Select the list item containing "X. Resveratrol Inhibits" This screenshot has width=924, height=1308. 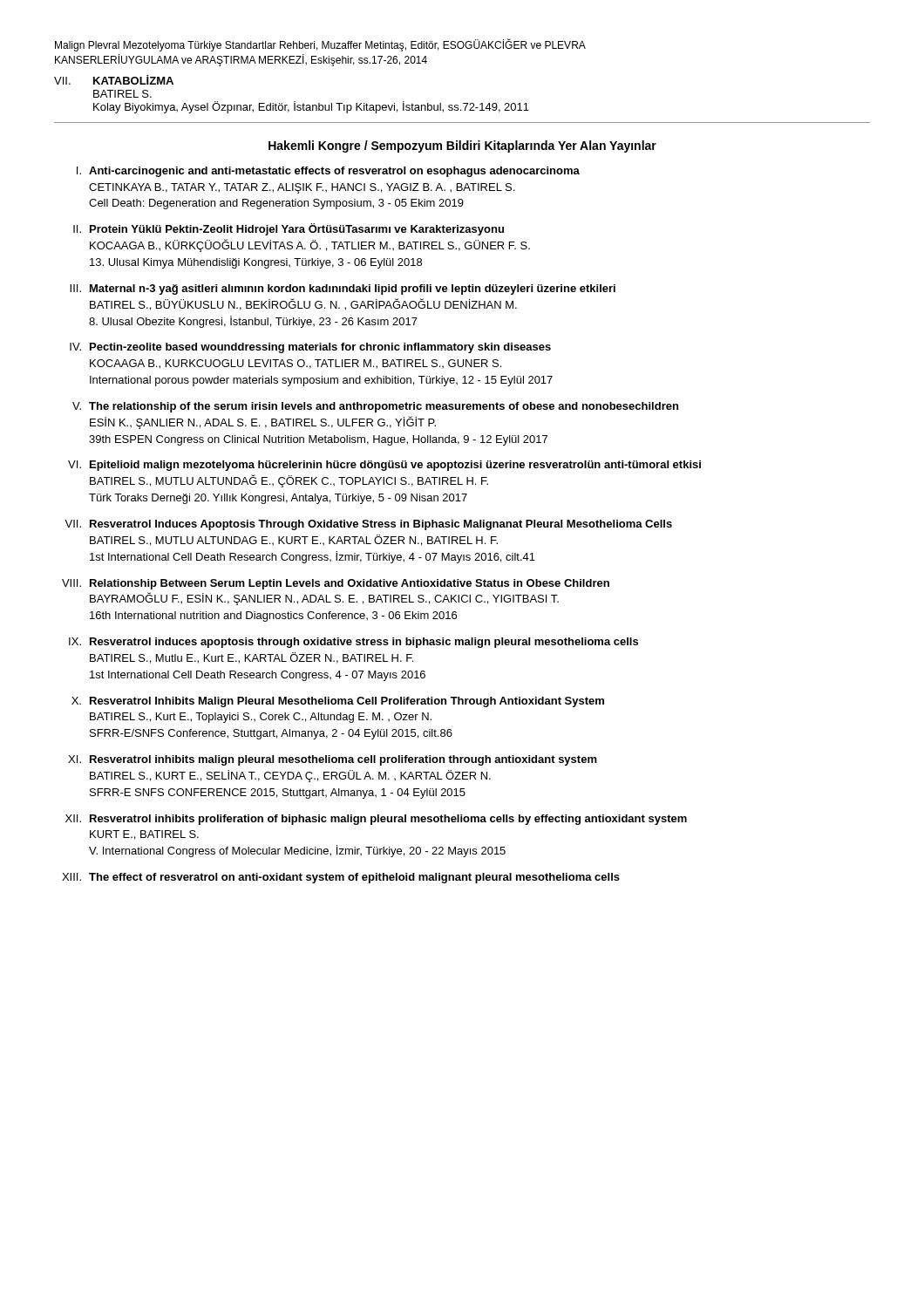click(x=338, y=702)
